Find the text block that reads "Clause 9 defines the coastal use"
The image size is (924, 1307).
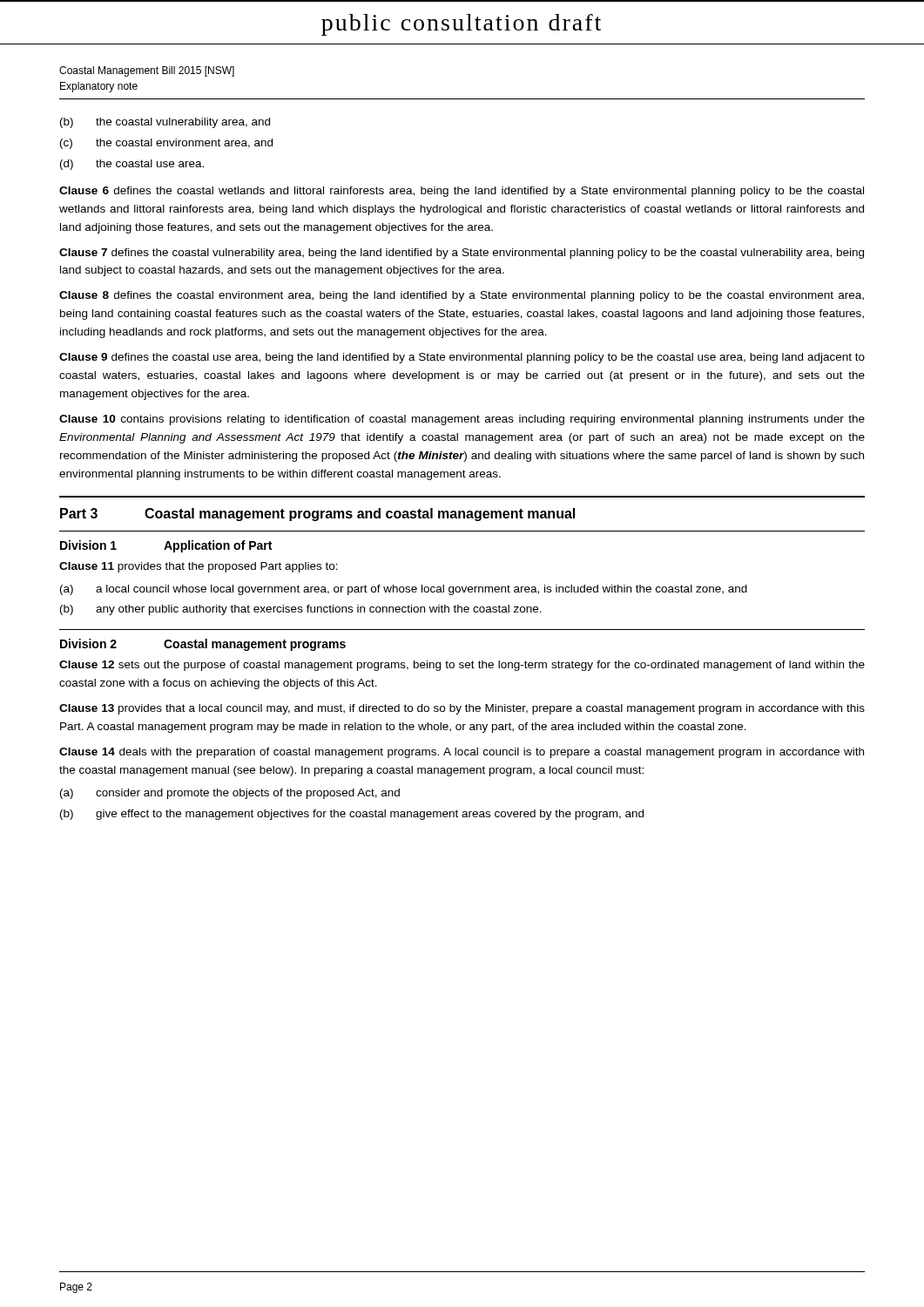click(462, 375)
